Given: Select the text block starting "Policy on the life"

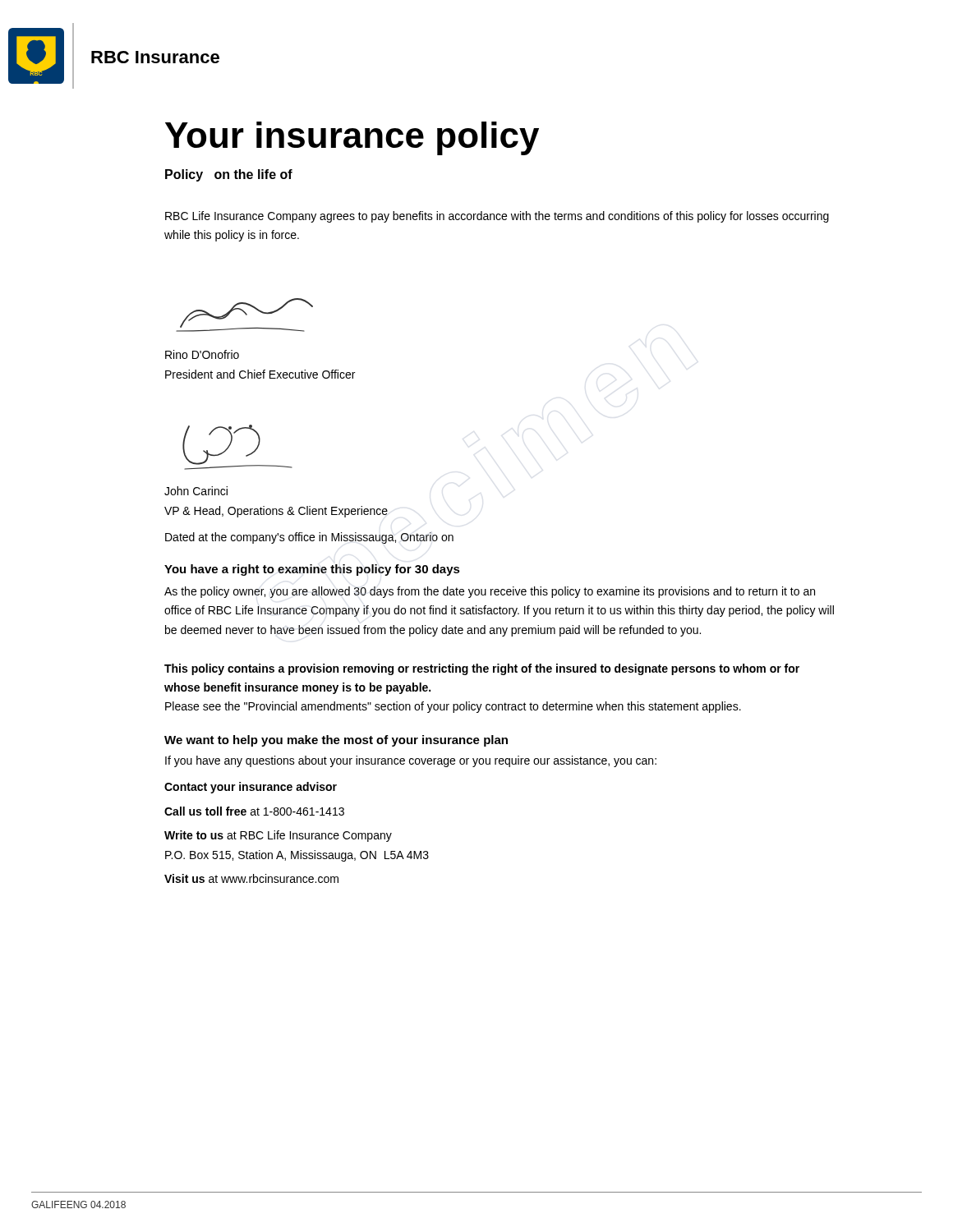Looking at the screenshot, I should click(x=228, y=175).
